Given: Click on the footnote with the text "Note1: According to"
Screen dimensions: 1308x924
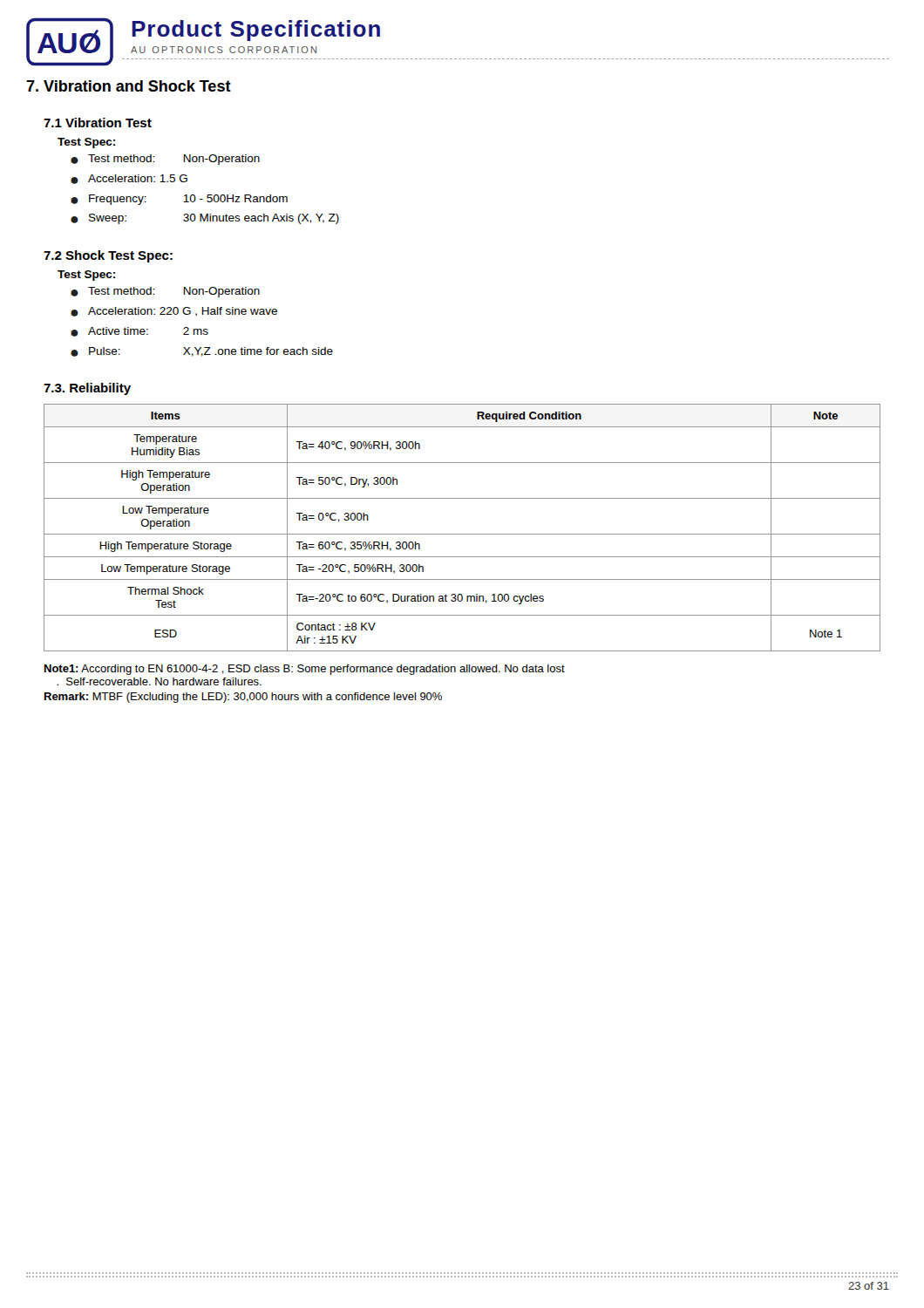Looking at the screenshot, I should 304,675.
